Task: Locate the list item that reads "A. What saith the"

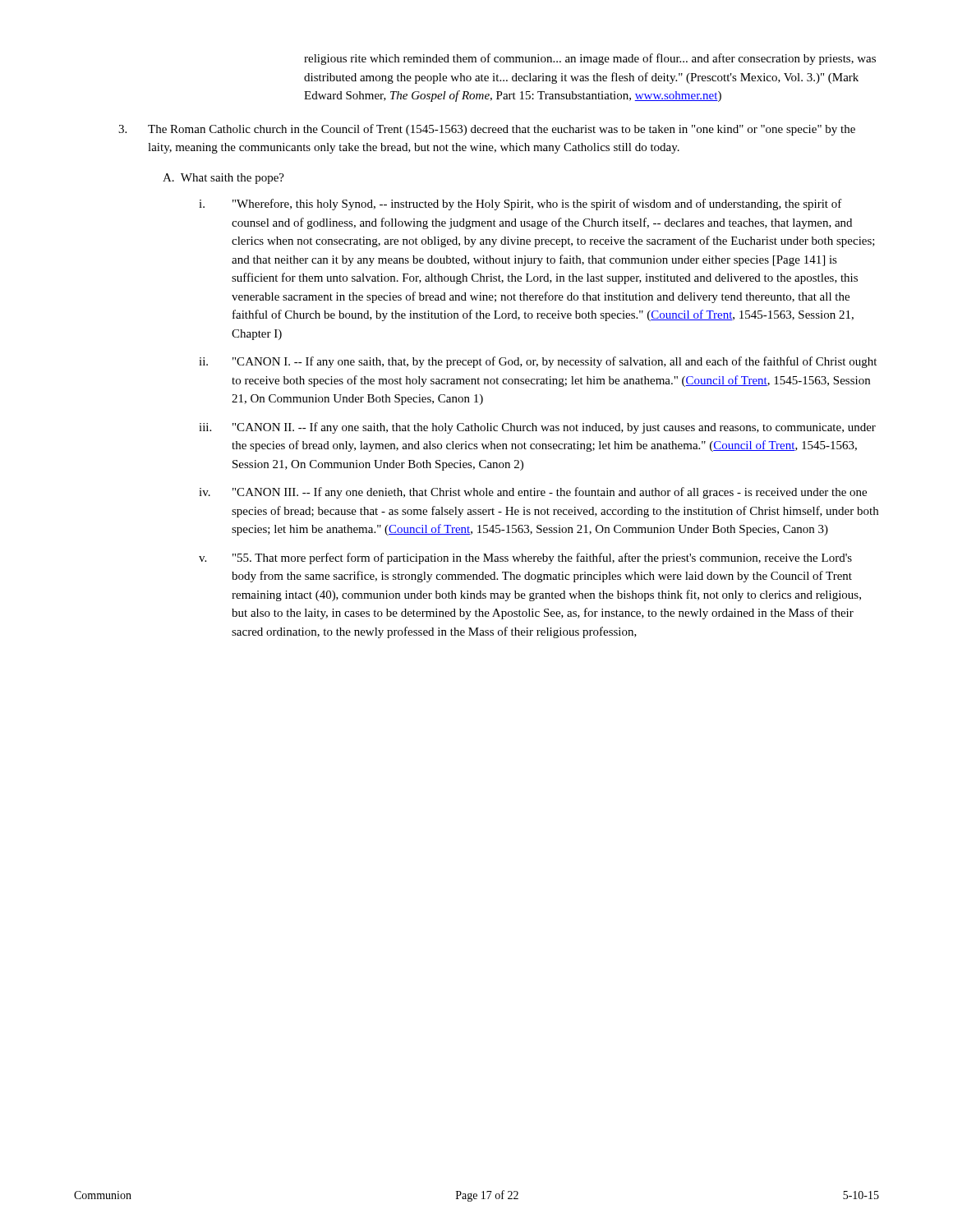Action: coord(223,177)
